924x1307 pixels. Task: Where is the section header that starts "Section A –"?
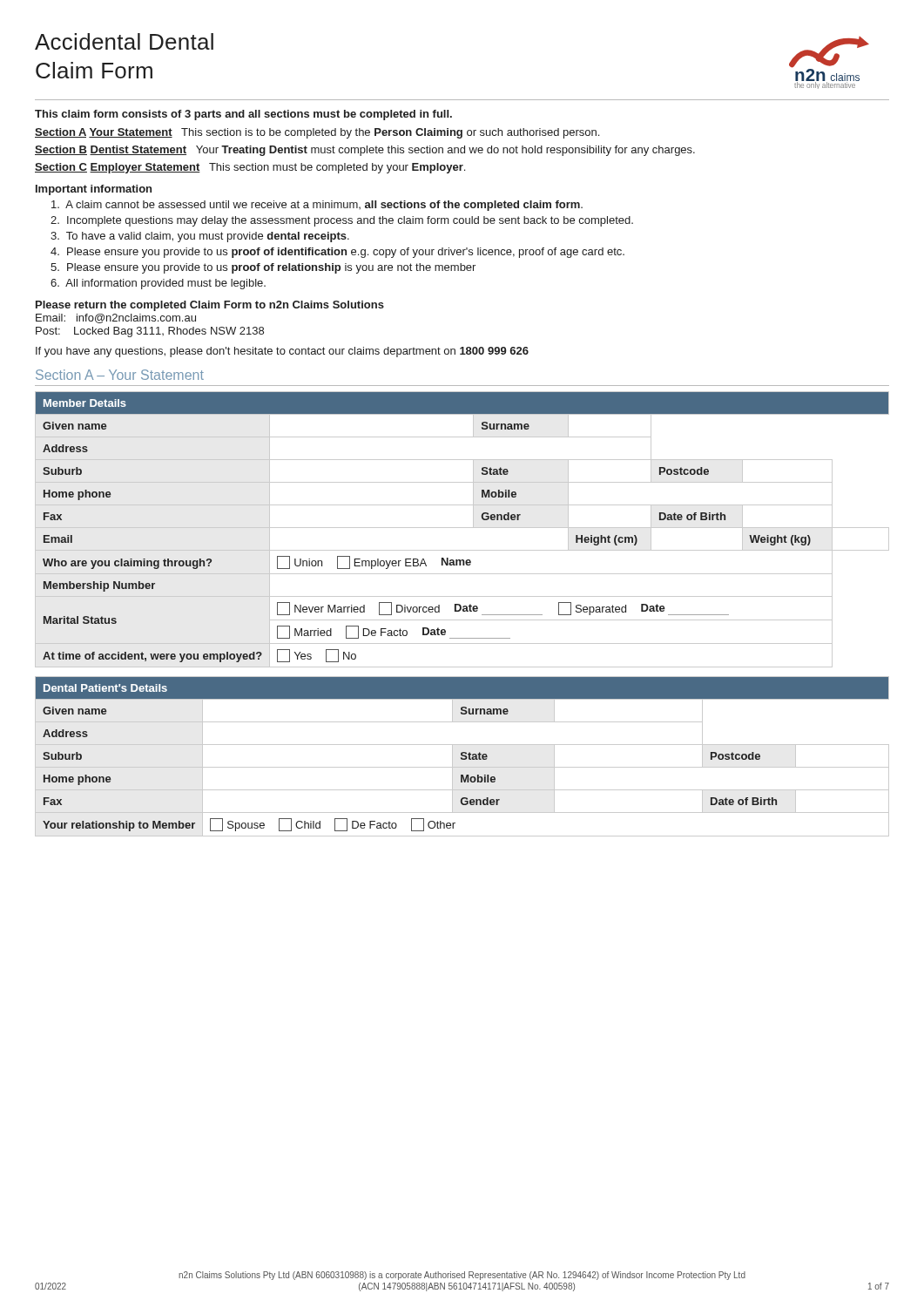point(119,375)
